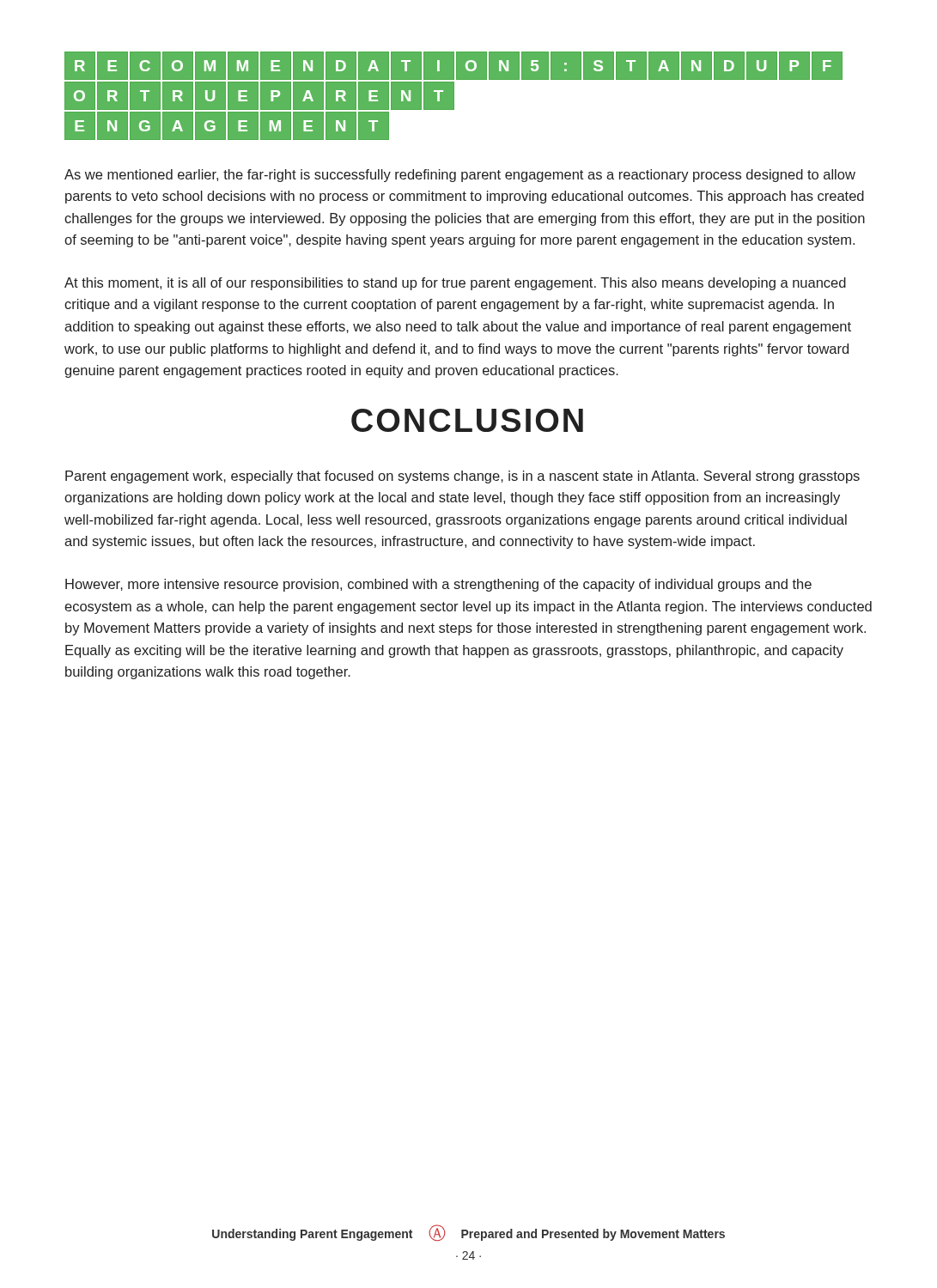
Task: Navigate to the region starting "R E C O M M"
Action: click(x=468, y=96)
